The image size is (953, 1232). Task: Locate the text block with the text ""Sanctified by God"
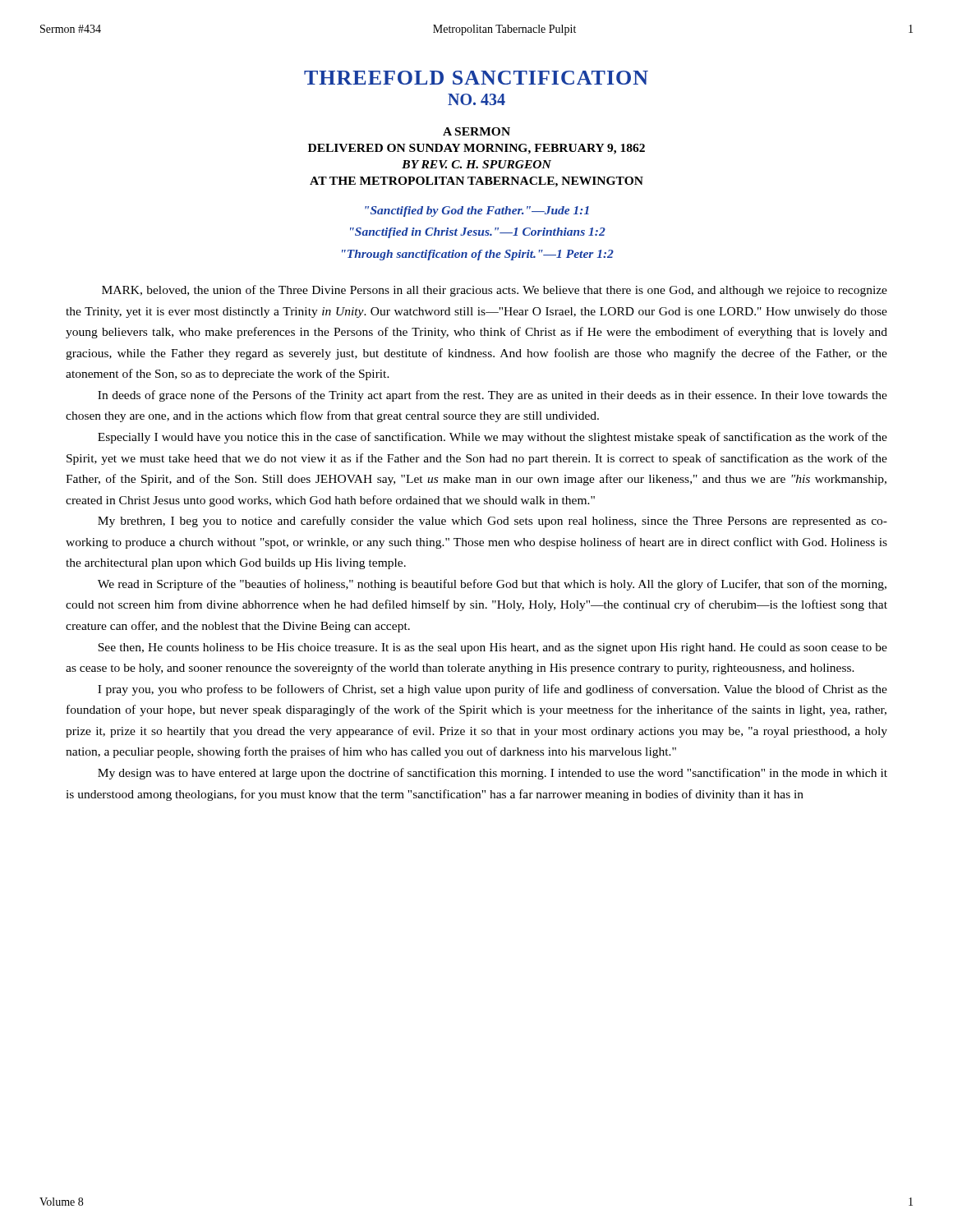pos(476,232)
